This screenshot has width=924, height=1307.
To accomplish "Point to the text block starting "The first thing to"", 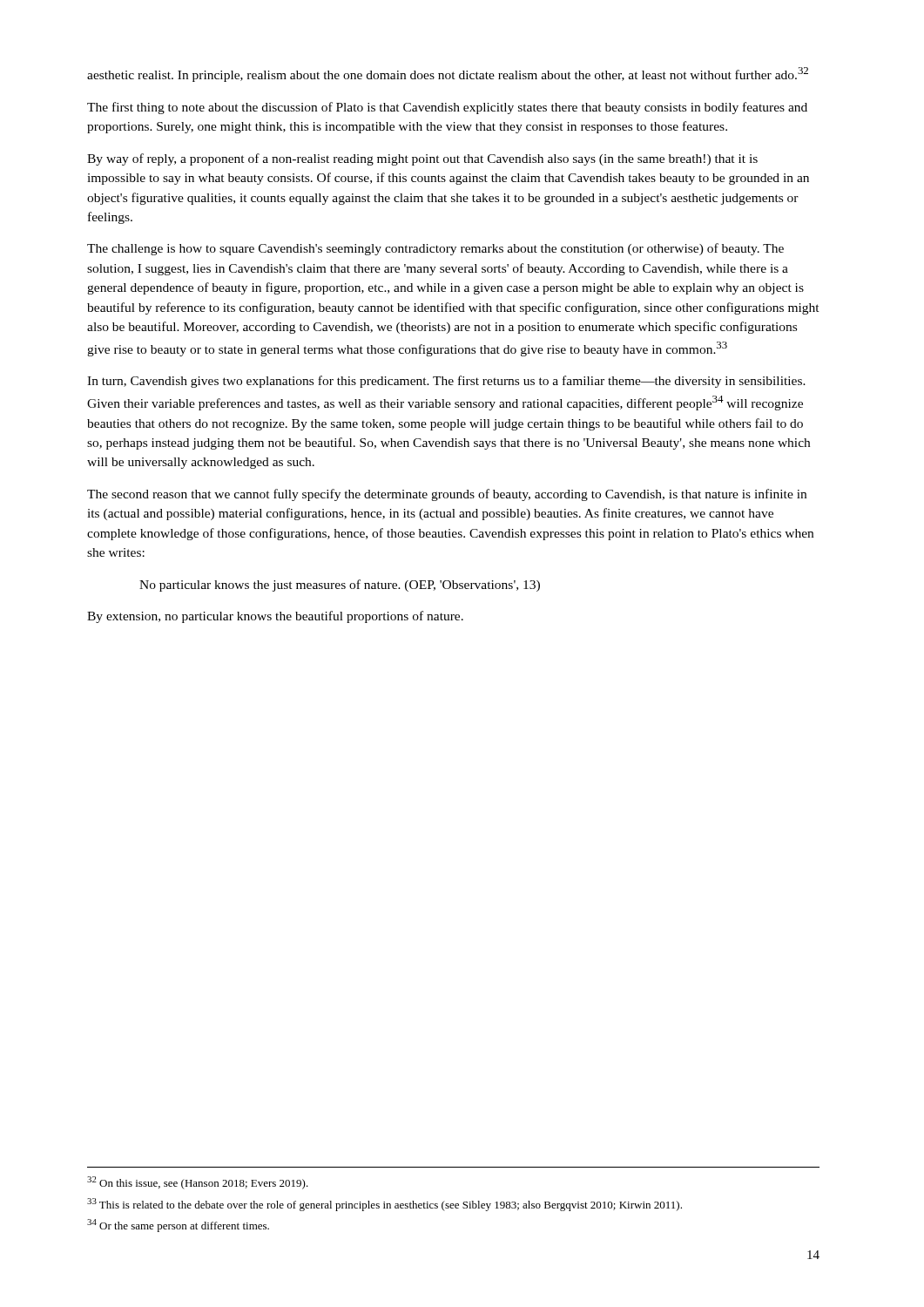I will (x=447, y=116).
